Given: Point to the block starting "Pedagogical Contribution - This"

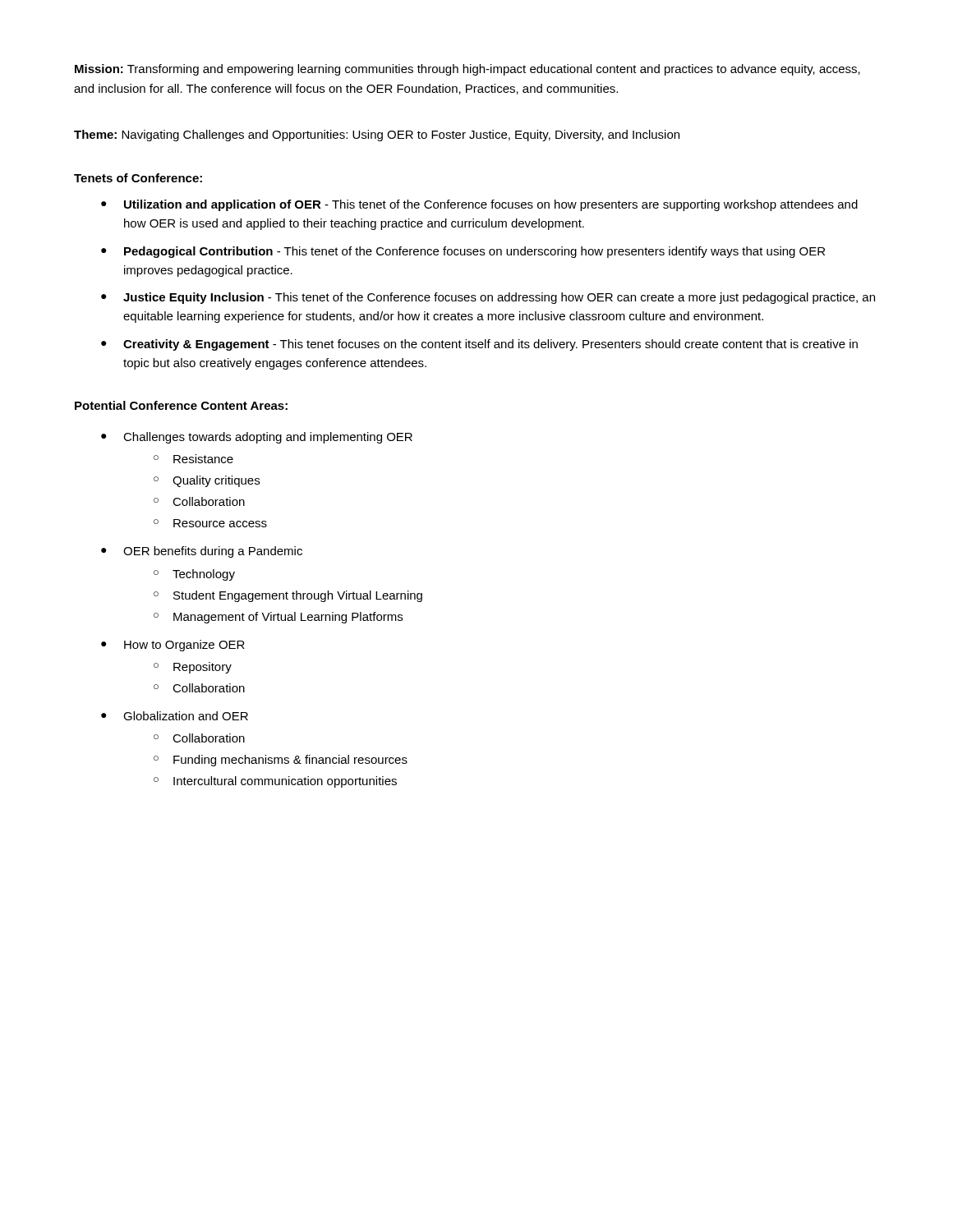Looking at the screenshot, I should click(474, 260).
